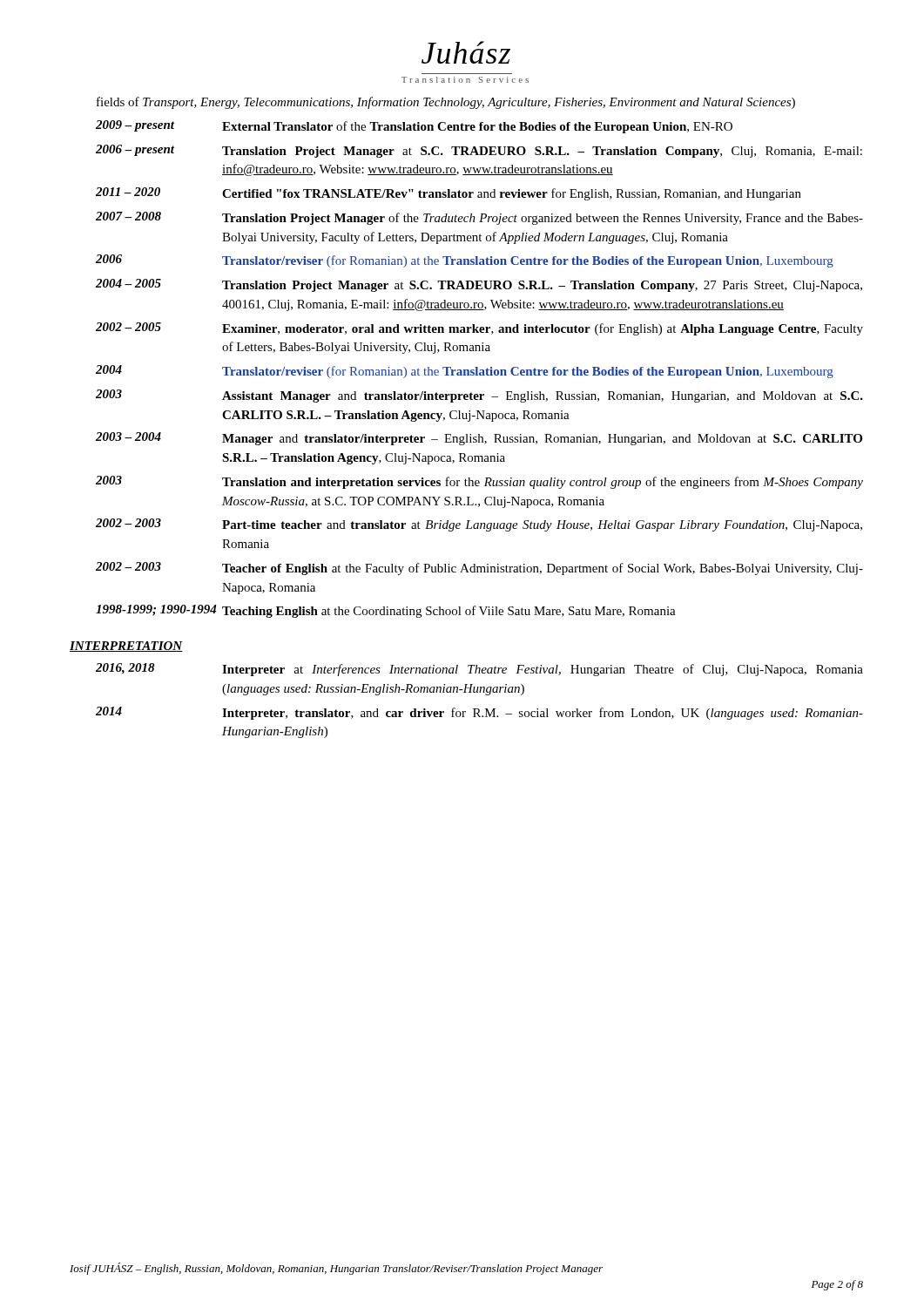Point to the text starting "2002 – 2003 Part-time teacher"
The height and width of the screenshot is (1307, 924).
[x=479, y=535]
